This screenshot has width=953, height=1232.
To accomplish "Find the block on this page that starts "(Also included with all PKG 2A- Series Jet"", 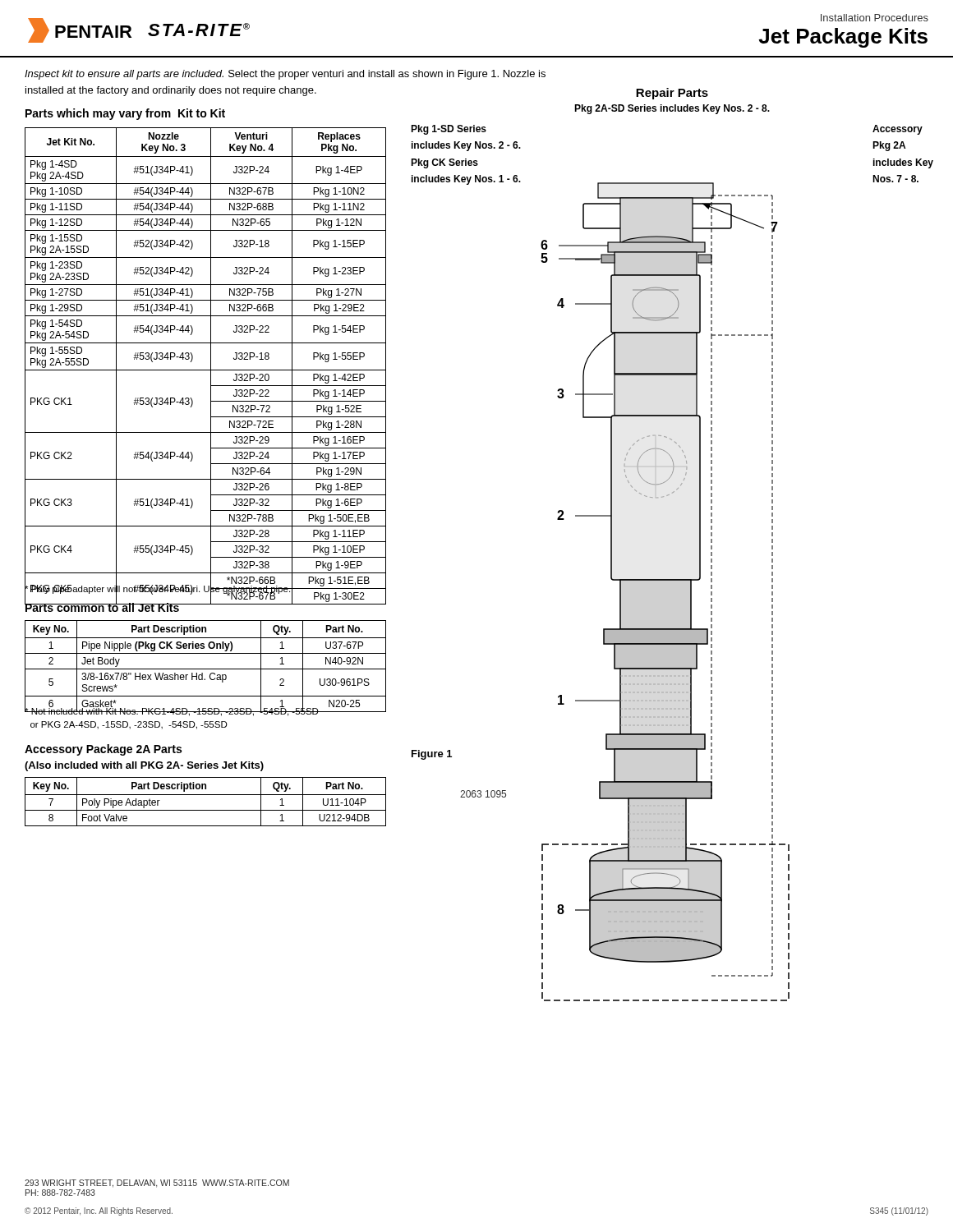I will point(144,765).
